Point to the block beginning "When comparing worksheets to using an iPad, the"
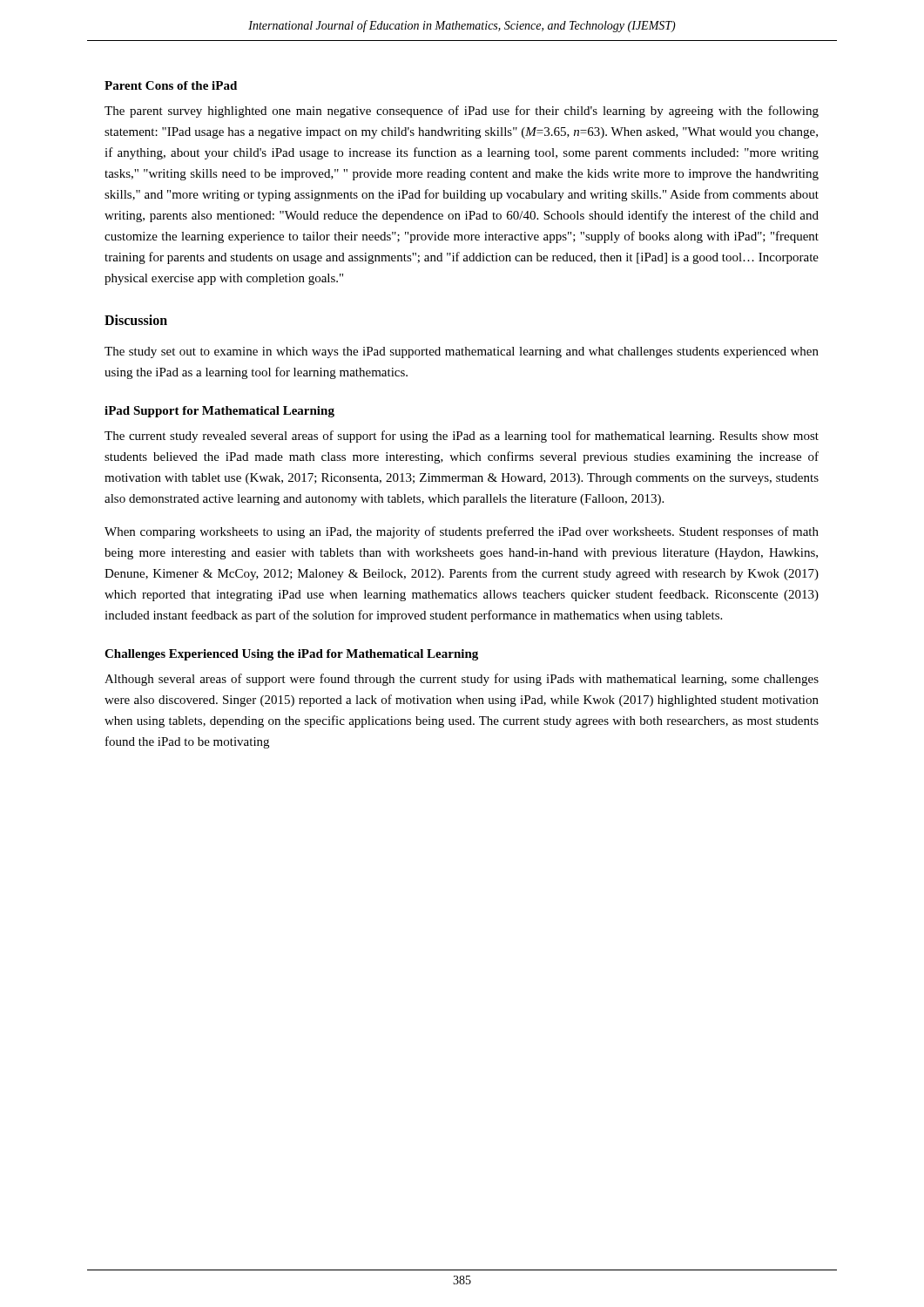The image size is (924, 1307). [x=462, y=573]
